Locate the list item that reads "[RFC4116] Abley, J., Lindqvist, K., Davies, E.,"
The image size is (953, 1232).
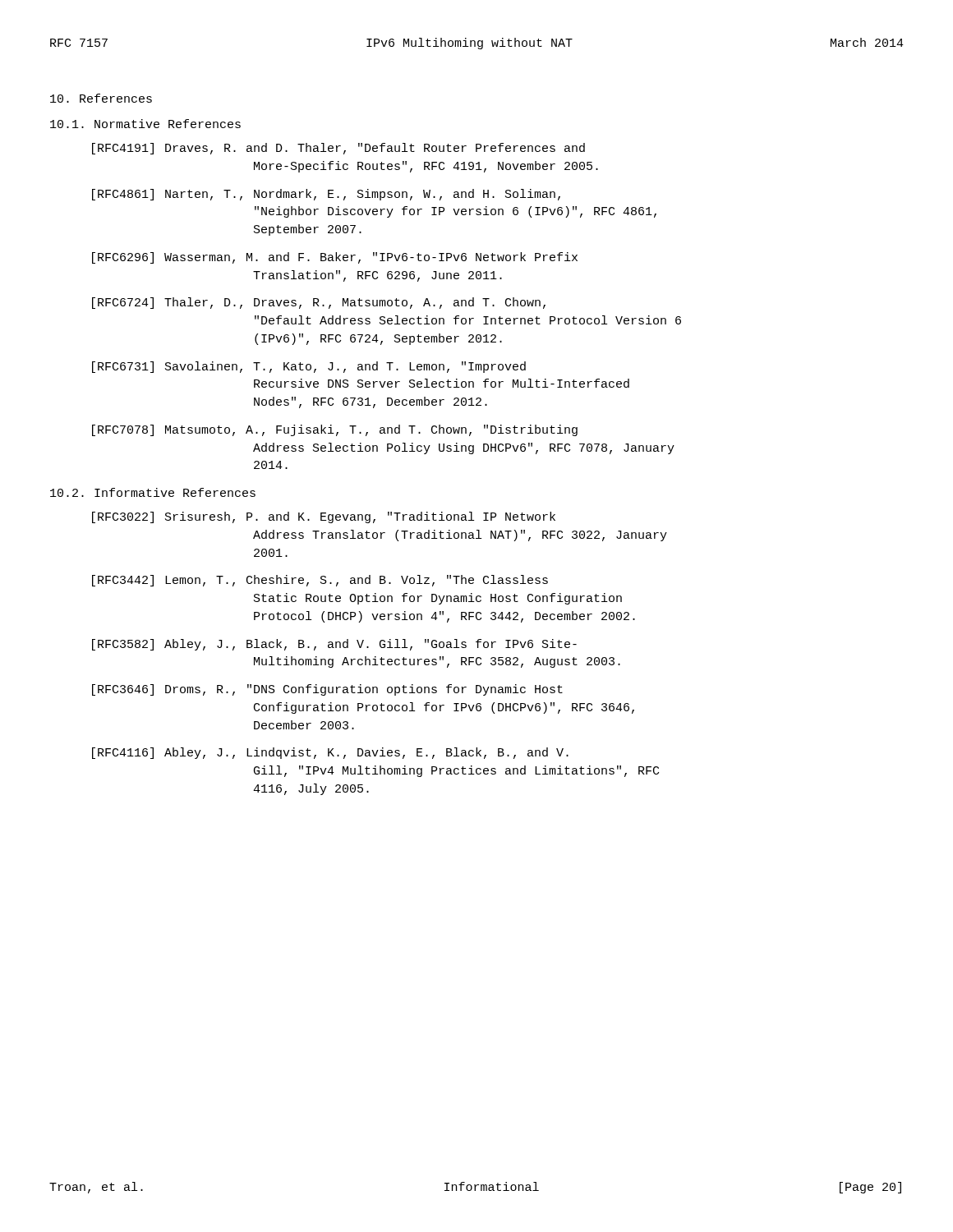pyautogui.click(x=476, y=772)
